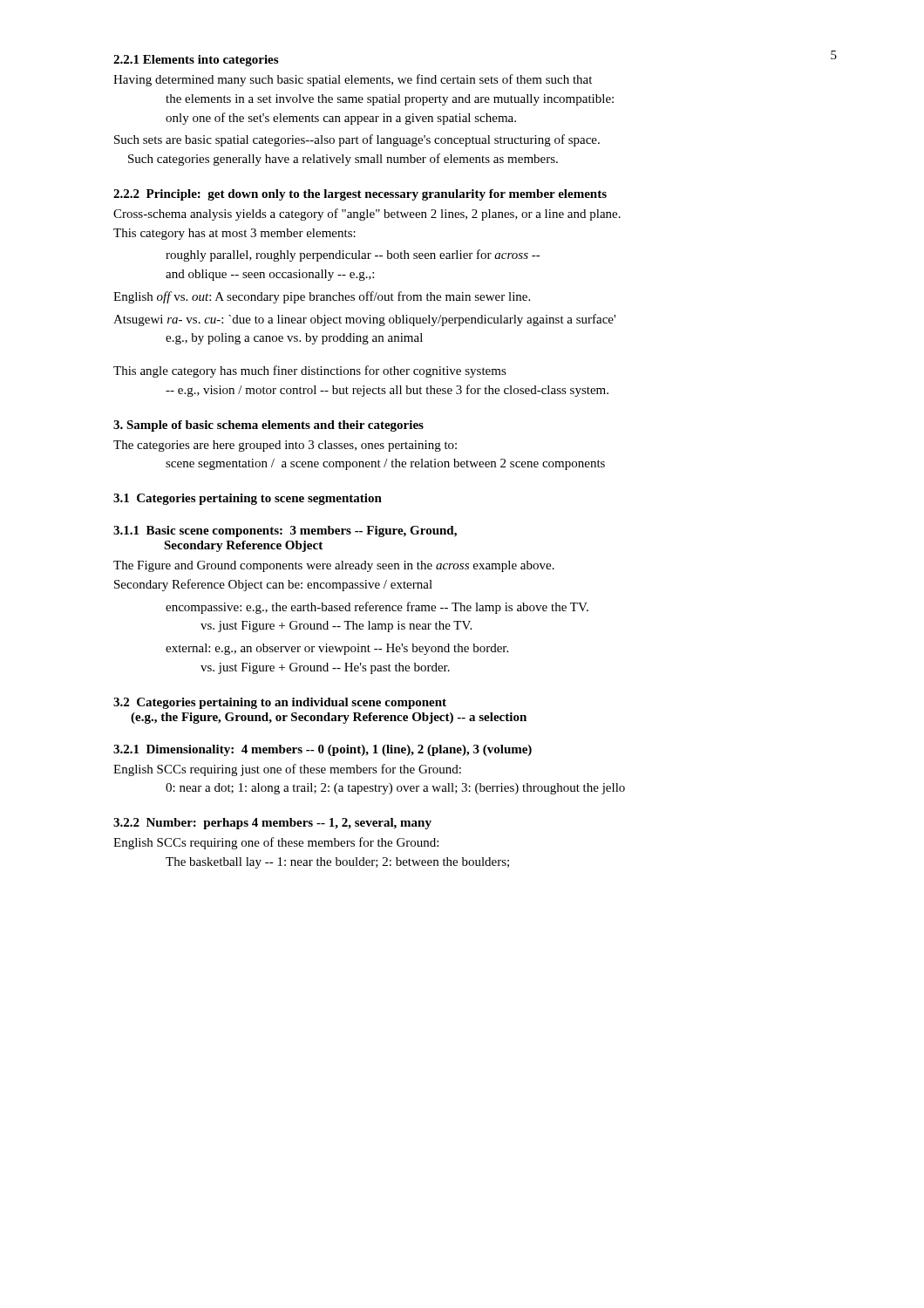Locate the text block with the text "English SCCs requiring just one of"
Image resolution: width=924 pixels, height=1308 pixels.
(x=369, y=778)
